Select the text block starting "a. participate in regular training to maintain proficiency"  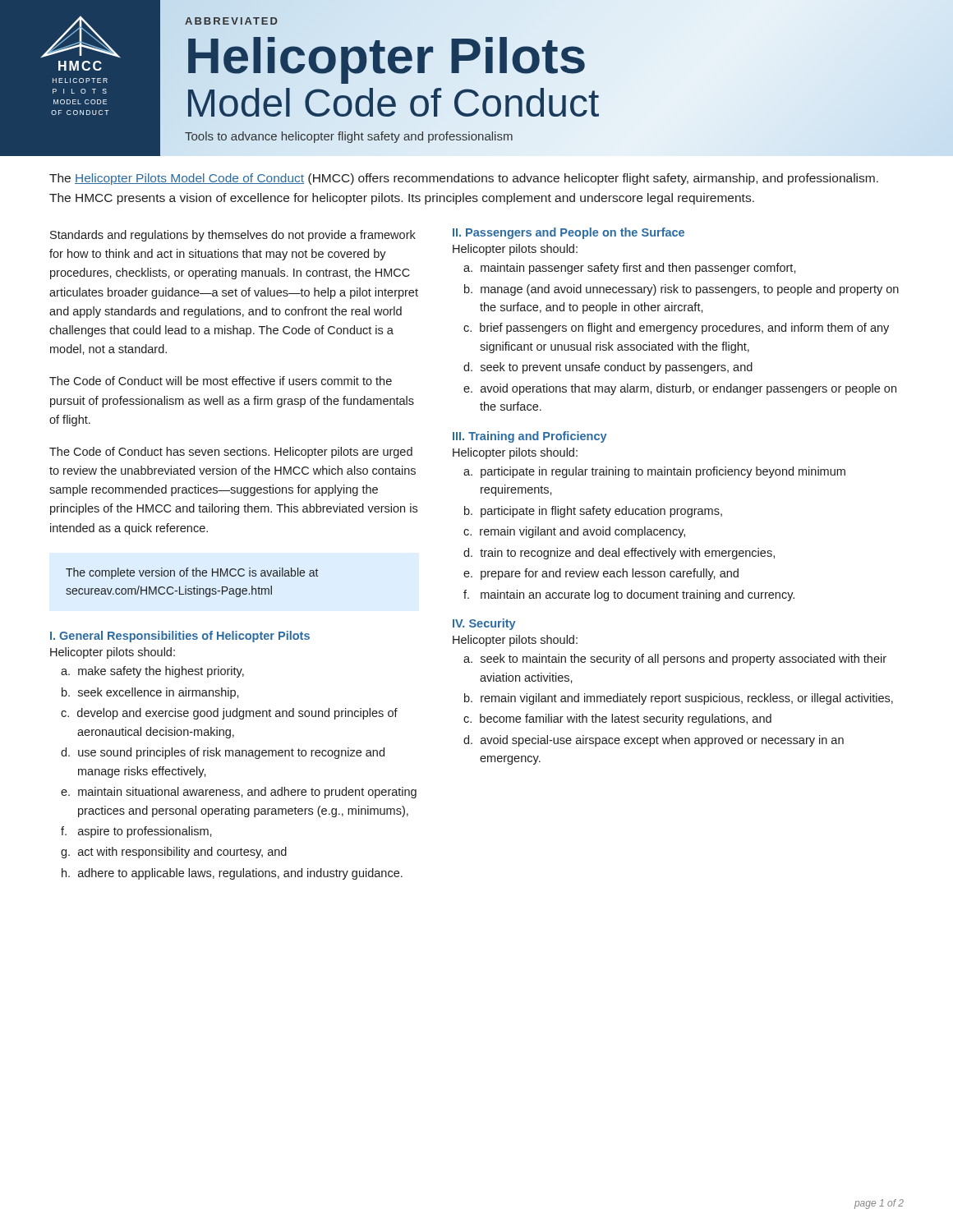(x=655, y=480)
